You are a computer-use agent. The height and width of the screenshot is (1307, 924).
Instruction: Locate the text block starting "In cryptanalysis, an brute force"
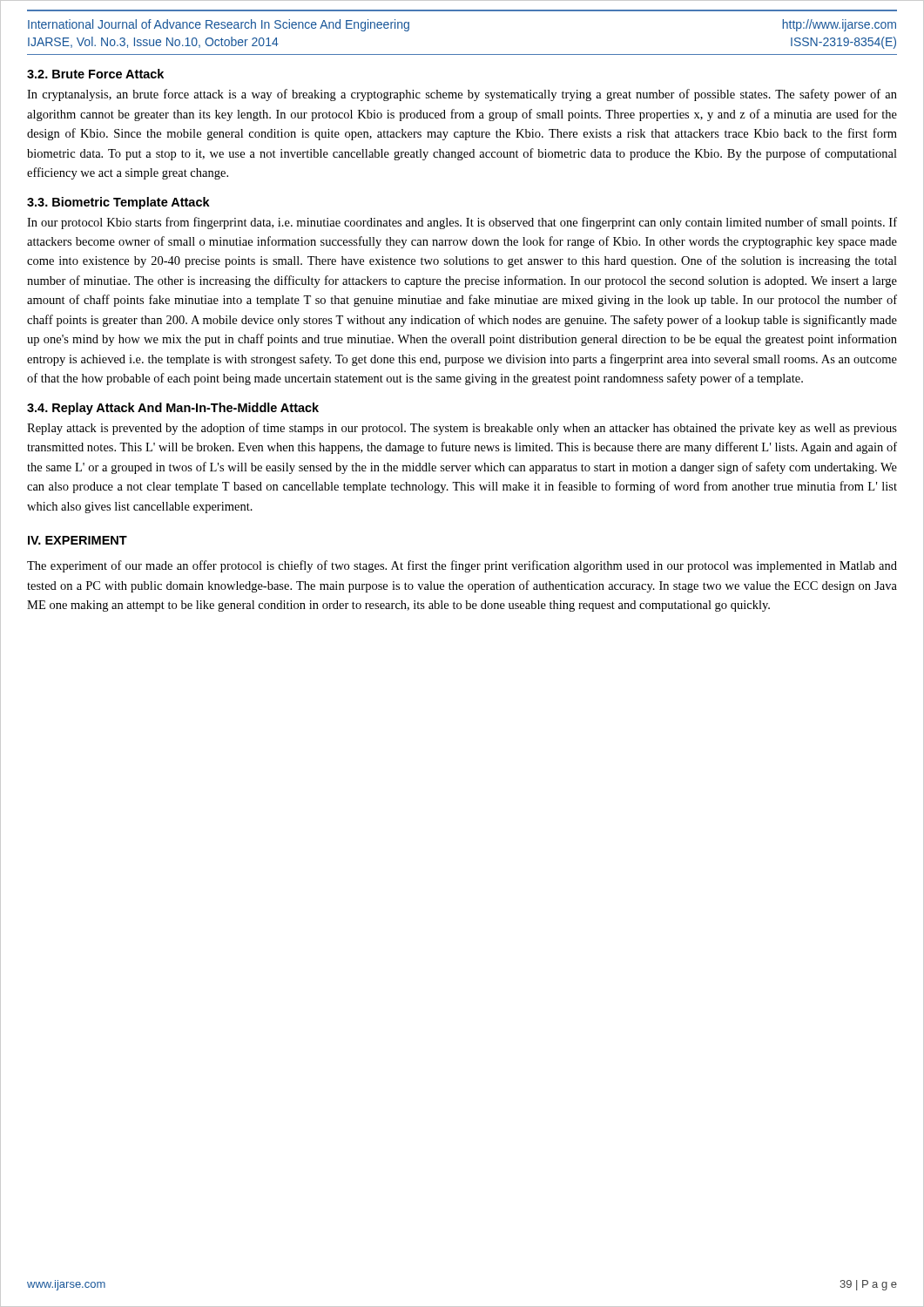[462, 133]
